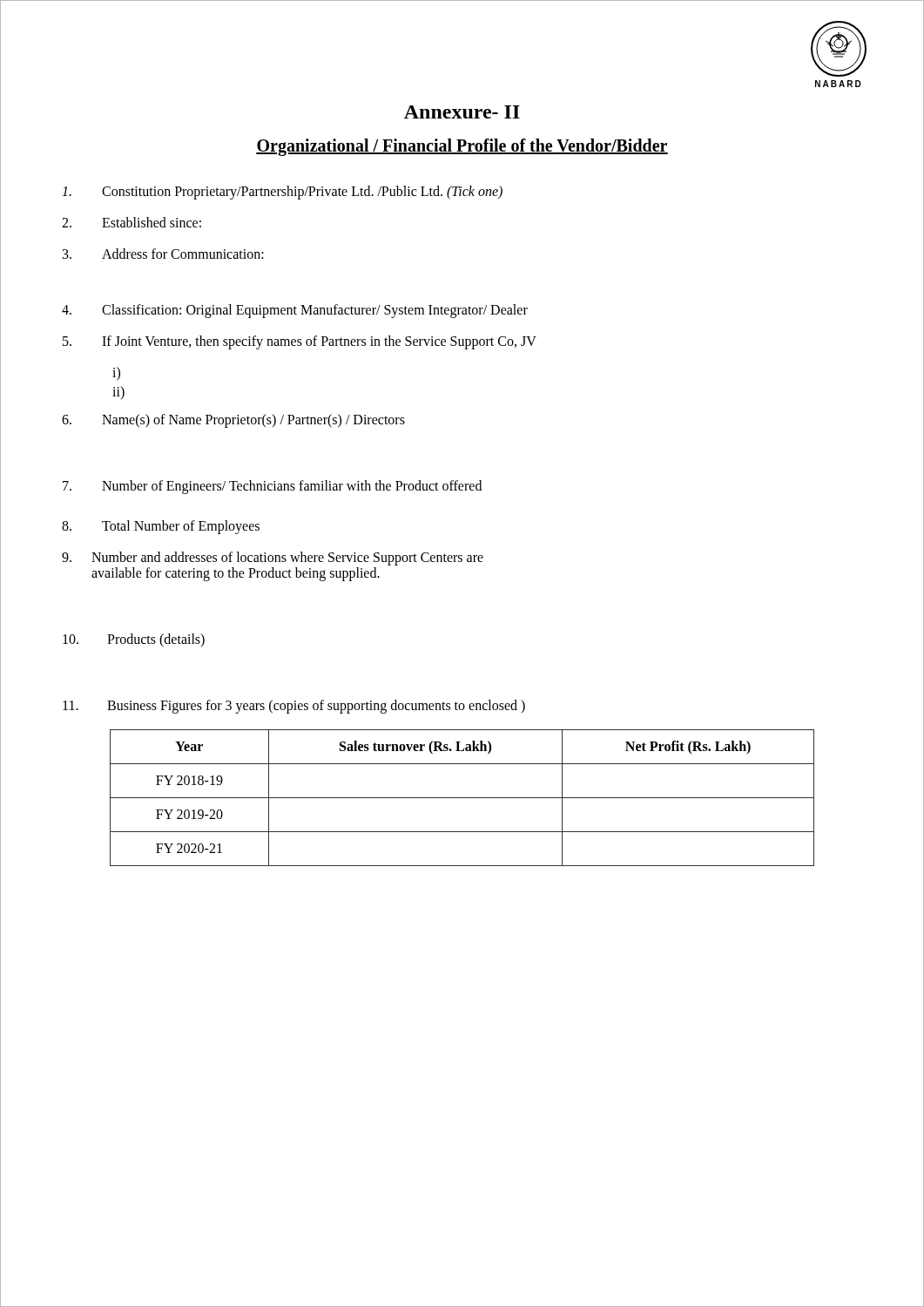The image size is (924, 1307).
Task: Find the region starting "4. Classification: Original Equipment"
Action: coord(462,310)
